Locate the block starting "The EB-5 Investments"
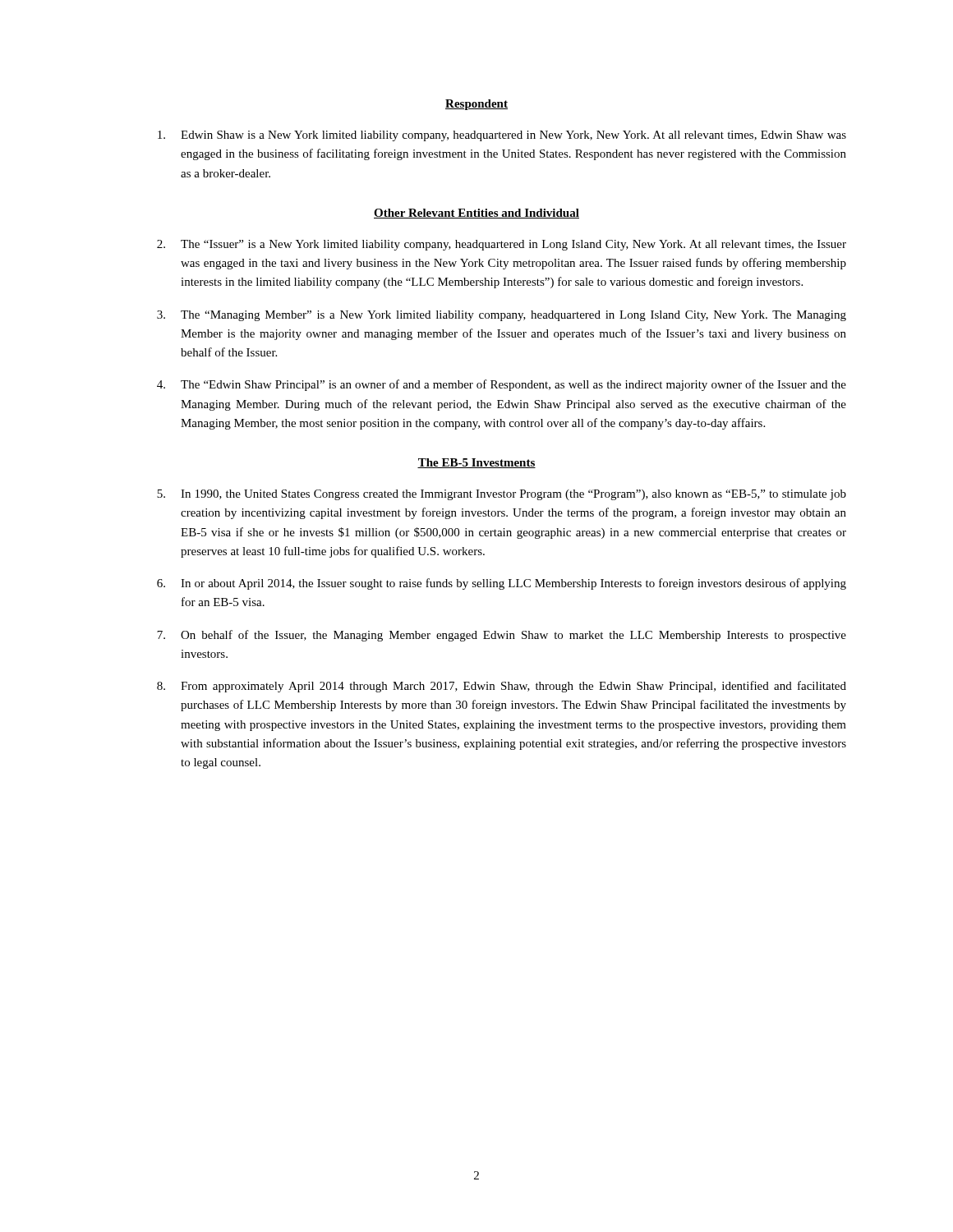Image resolution: width=953 pixels, height=1232 pixels. tap(476, 462)
